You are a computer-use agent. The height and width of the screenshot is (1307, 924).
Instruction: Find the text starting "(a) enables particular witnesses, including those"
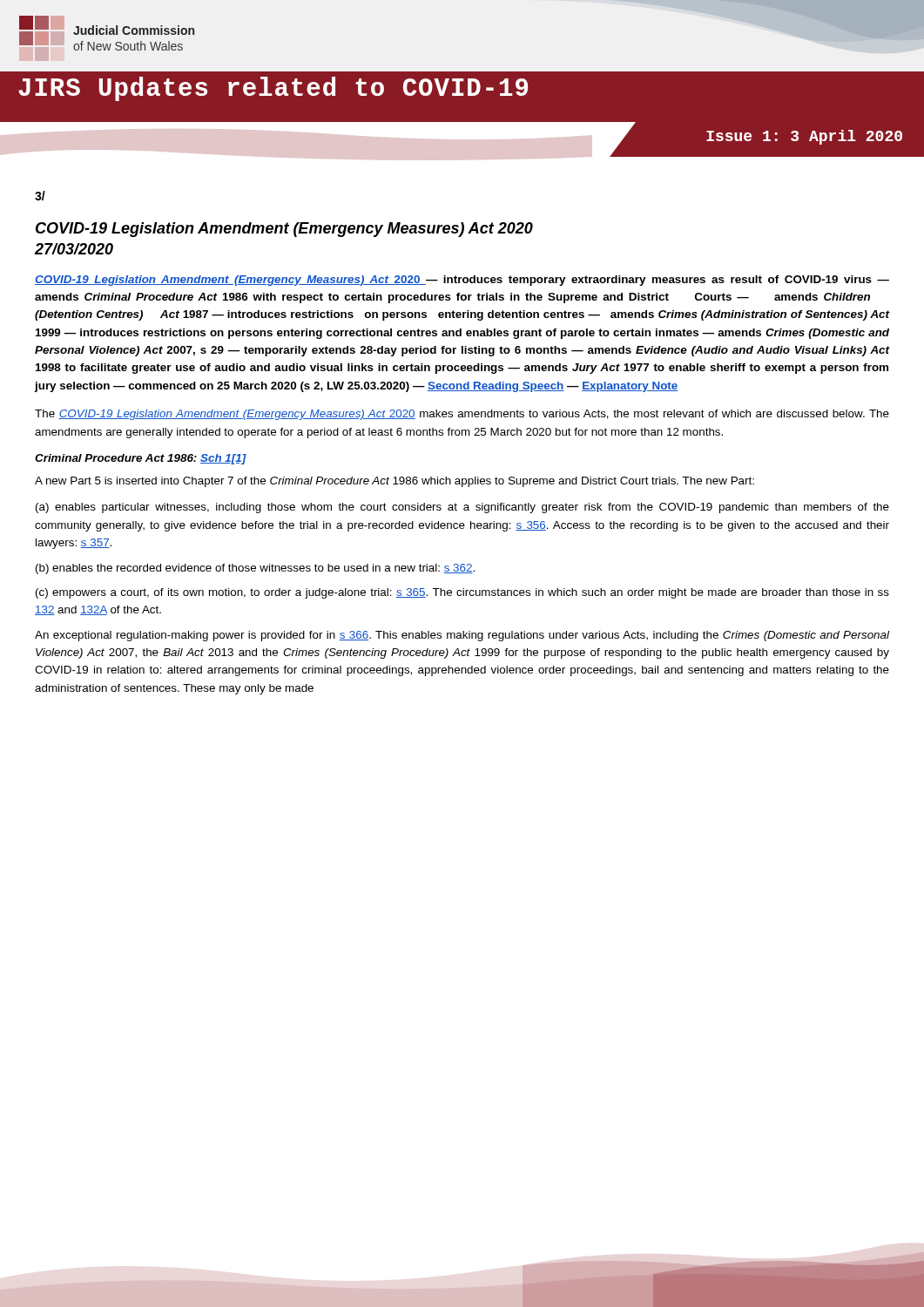tap(462, 525)
